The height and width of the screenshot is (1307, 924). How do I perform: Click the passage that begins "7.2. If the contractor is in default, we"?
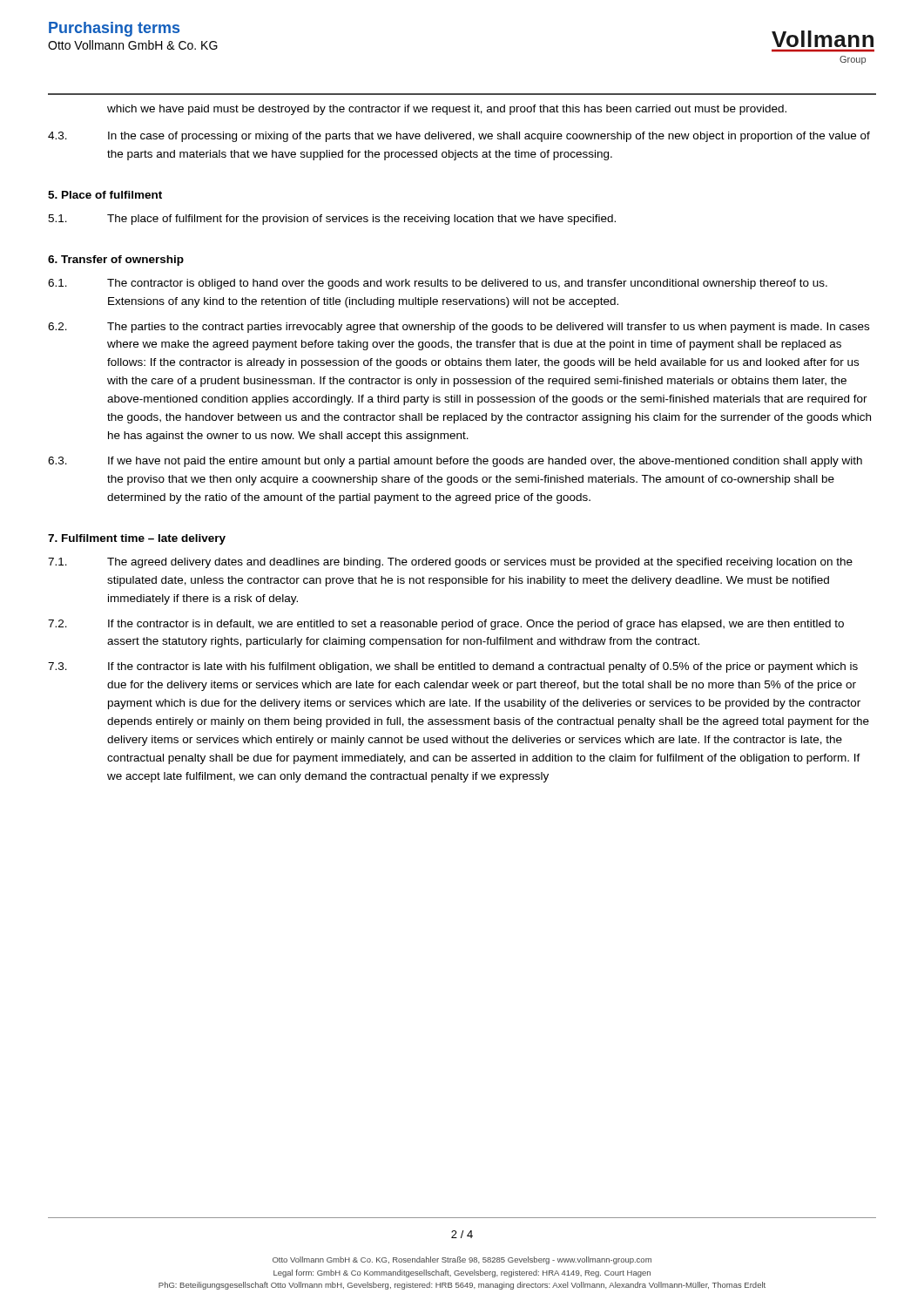coord(462,633)
